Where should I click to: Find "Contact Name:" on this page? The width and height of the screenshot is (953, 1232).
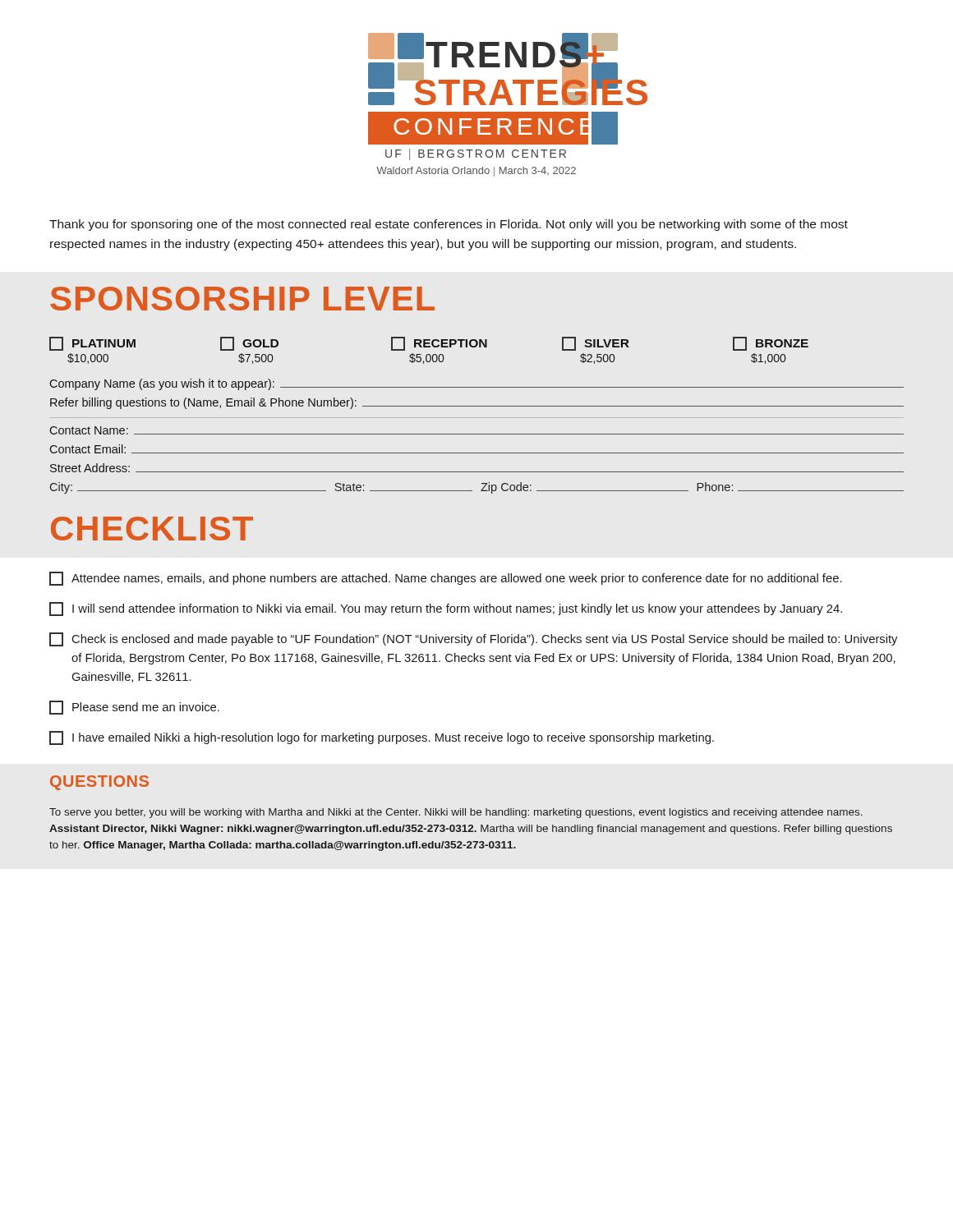476,431
